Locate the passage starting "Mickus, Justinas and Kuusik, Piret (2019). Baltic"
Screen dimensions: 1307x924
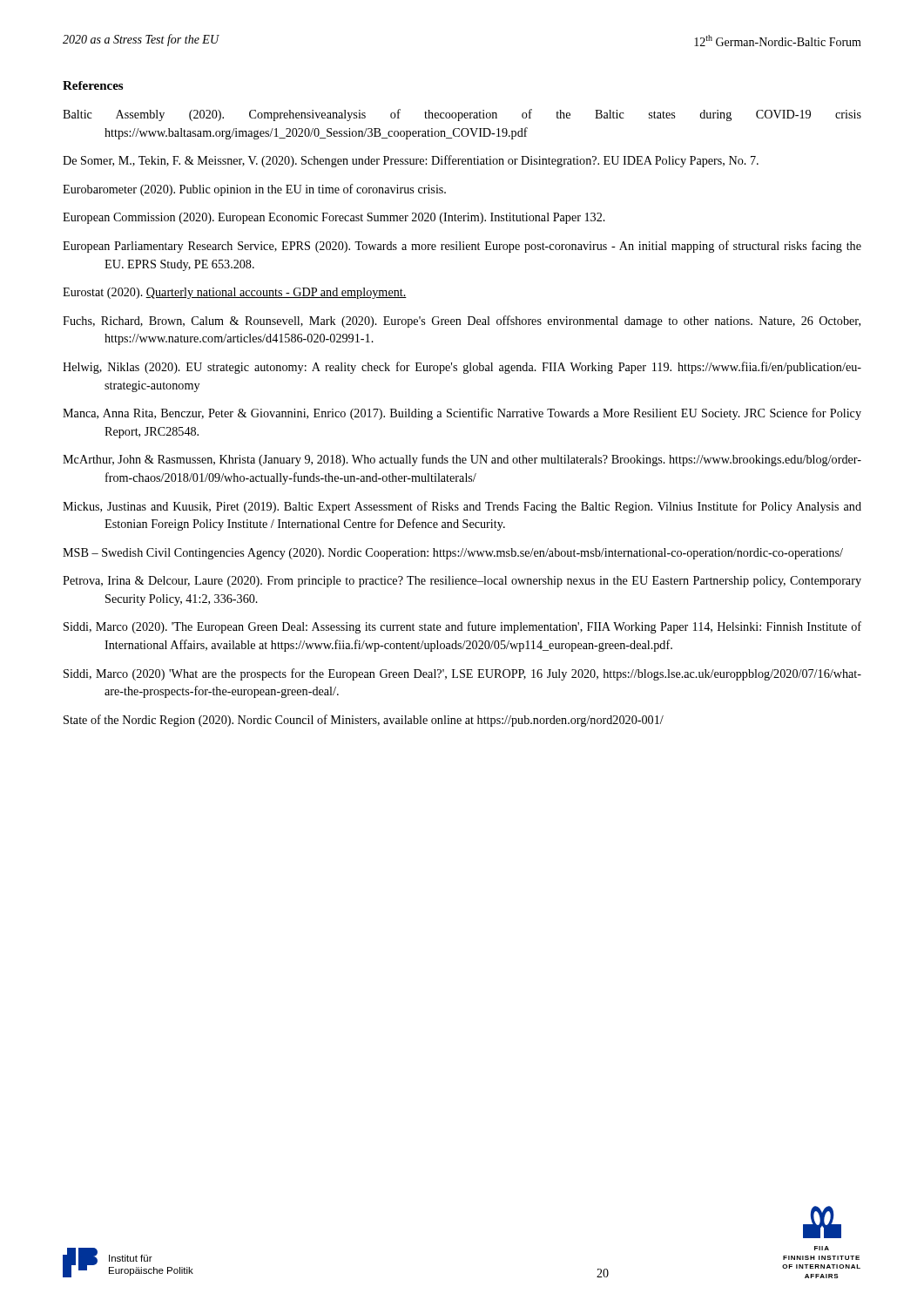click(x=462, y=515)
